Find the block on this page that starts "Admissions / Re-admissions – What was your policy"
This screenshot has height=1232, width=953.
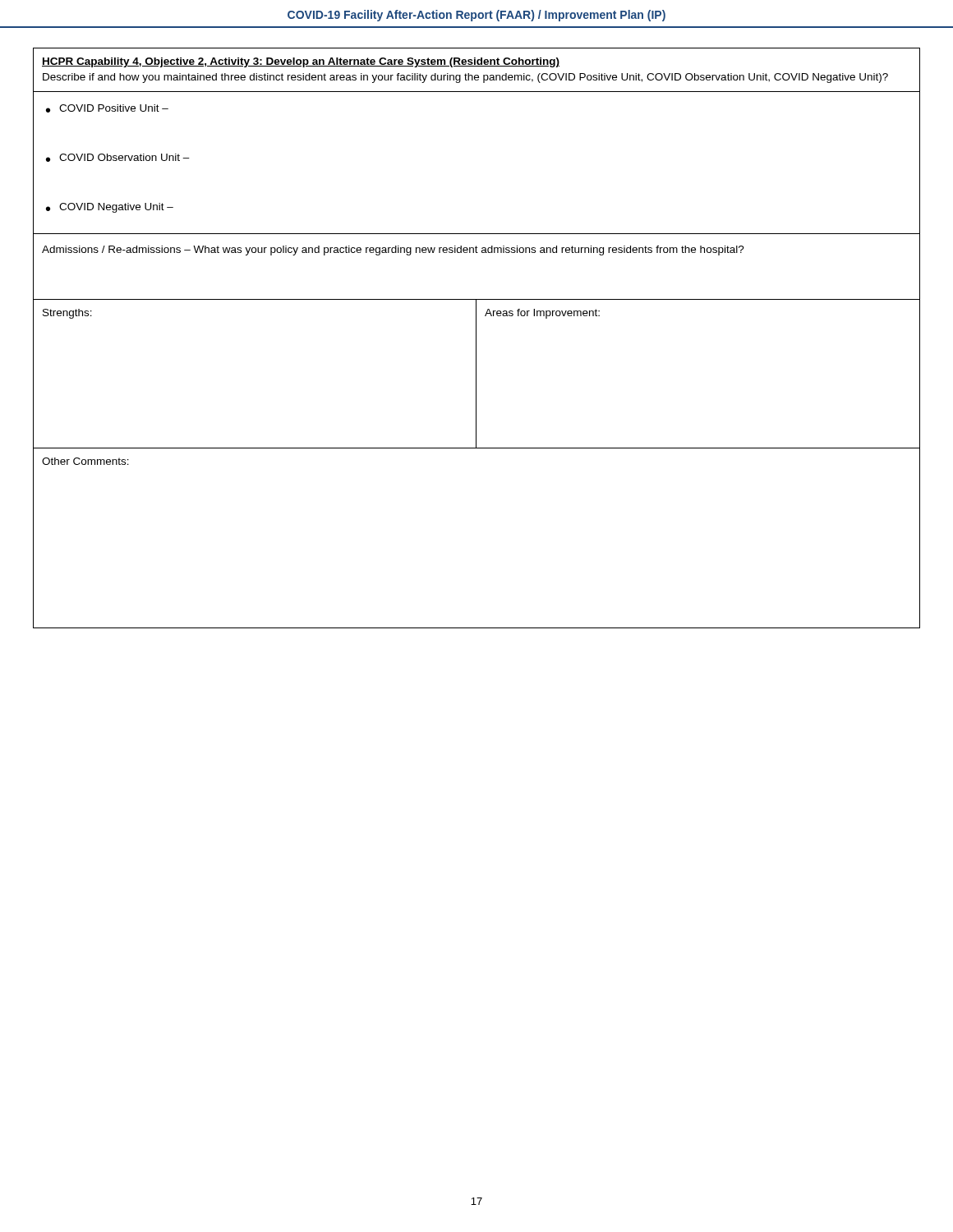pos(476,250)
